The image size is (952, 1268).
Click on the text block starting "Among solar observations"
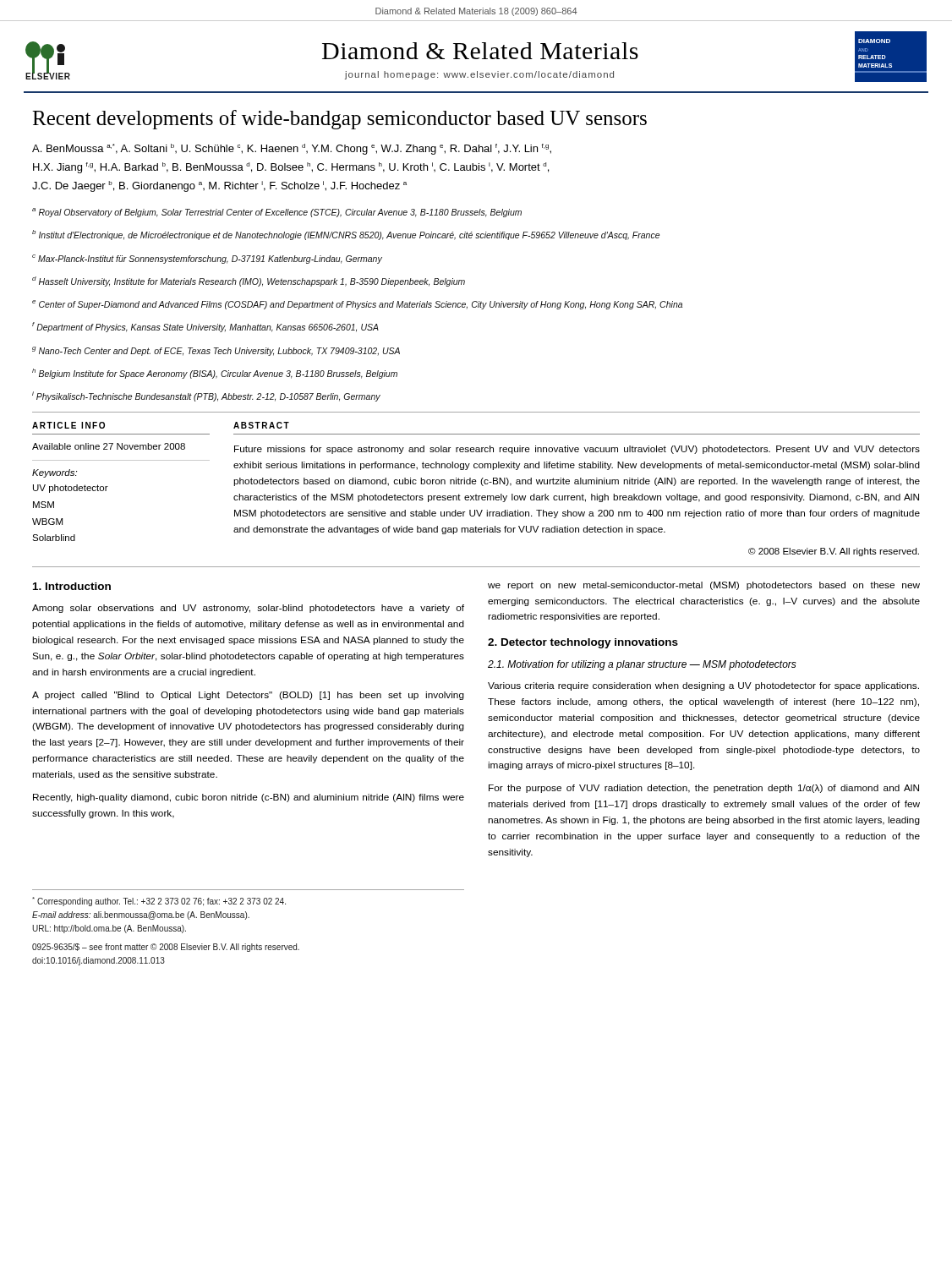[248, 640]
